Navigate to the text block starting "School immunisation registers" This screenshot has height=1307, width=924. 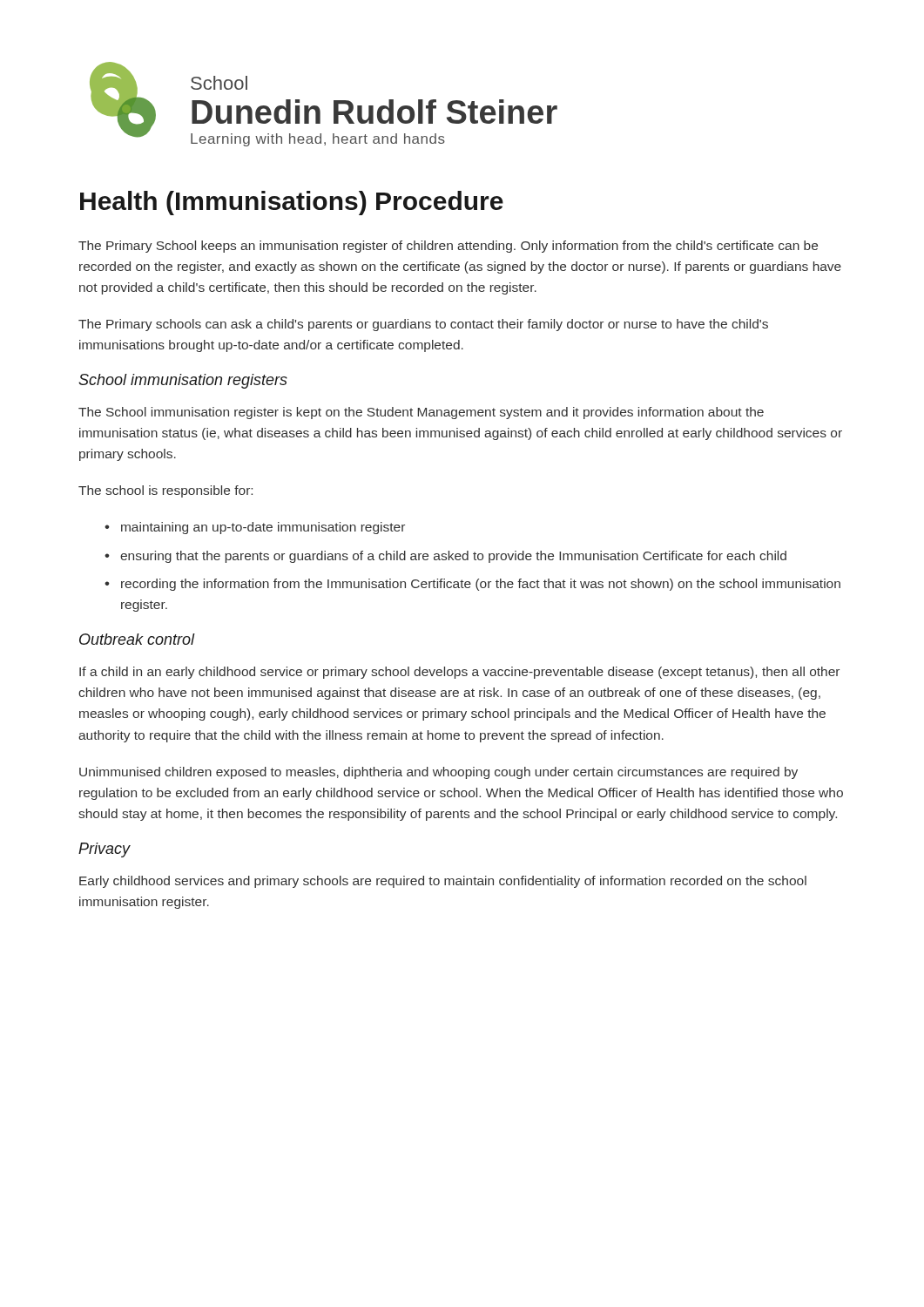[x=183, y=380]
